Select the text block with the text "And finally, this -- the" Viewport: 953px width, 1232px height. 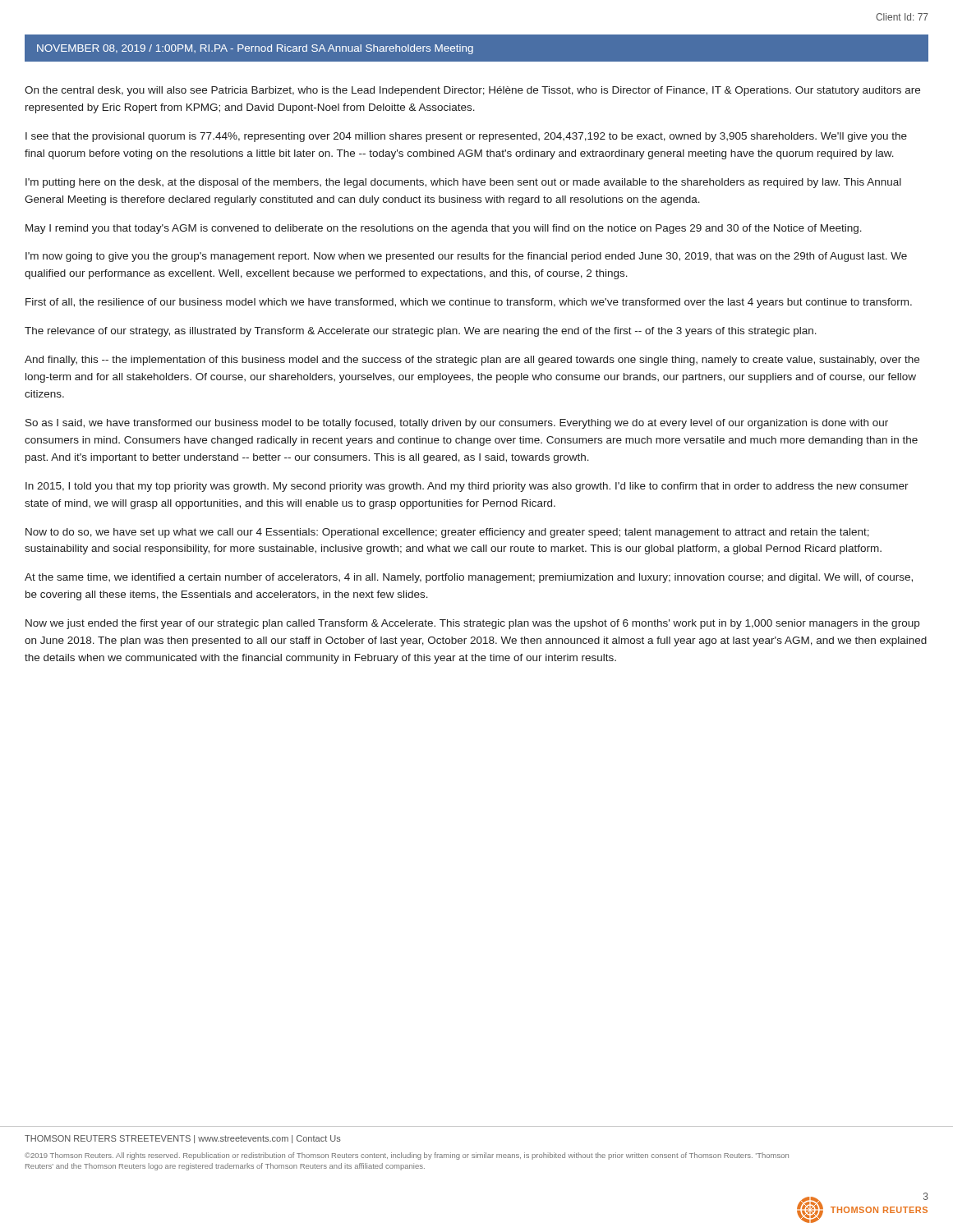click(x=472, y=377)
